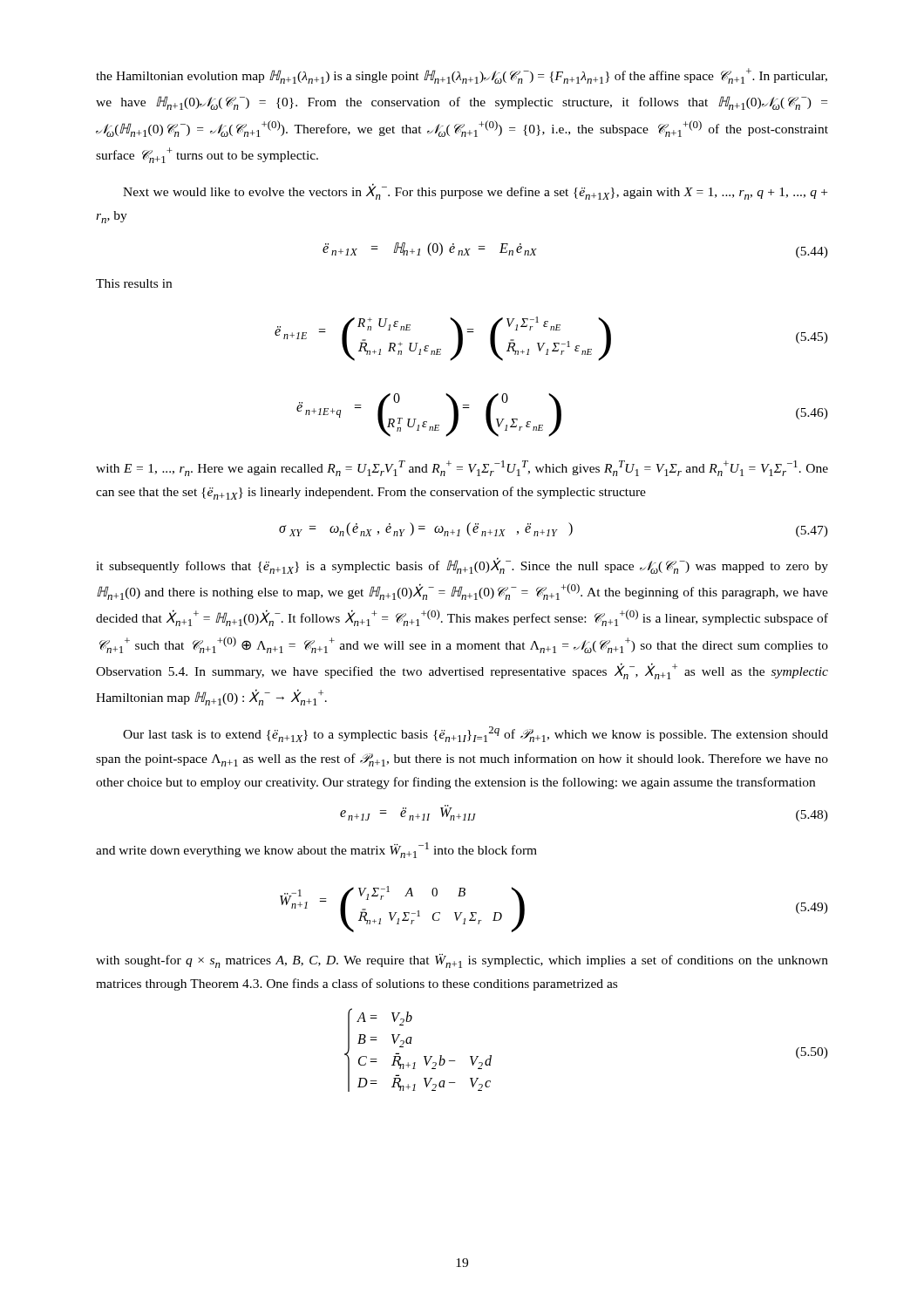The width and height of the screenshot is (924, 1308).
Task: Click on the formula that reads "ë n+1E ="
Action: click(551, 337)
